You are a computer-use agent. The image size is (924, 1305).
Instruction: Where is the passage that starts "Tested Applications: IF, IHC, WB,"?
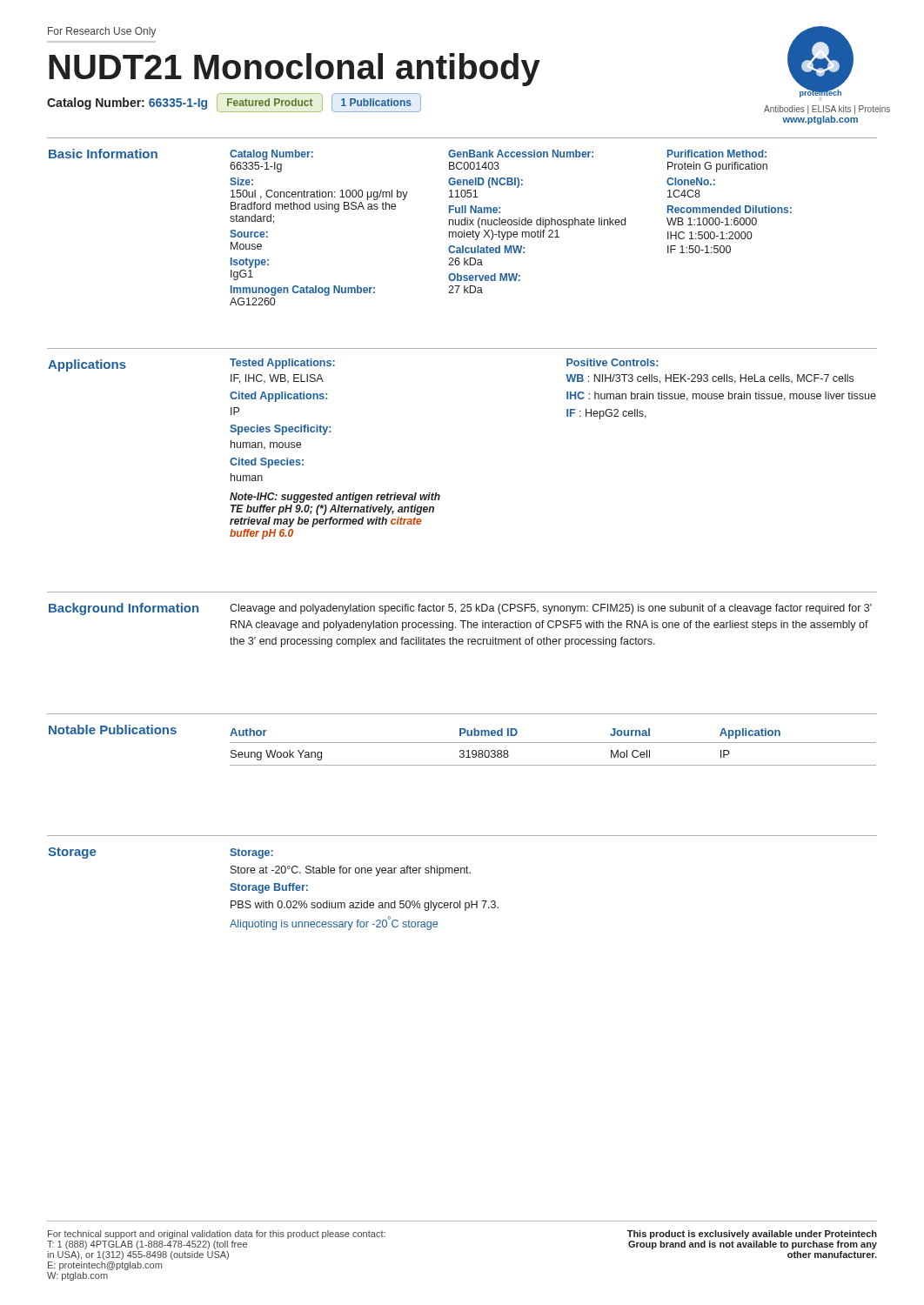pos(282,364)
